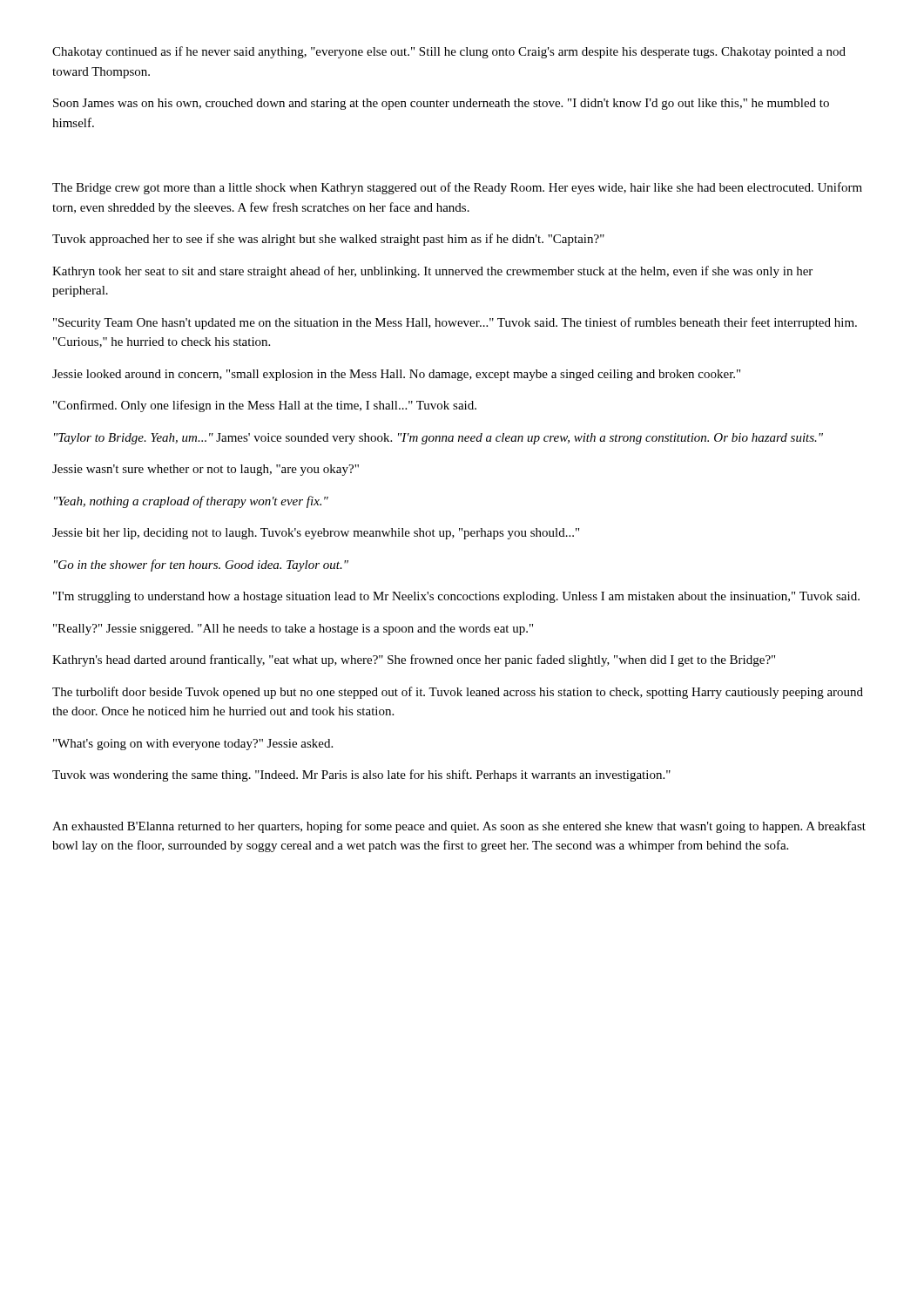The height and width of the screenshot is (1307, 924).
Task: Where is the passage that starts "Kathryn took her seat to"?
Action: 433,280
